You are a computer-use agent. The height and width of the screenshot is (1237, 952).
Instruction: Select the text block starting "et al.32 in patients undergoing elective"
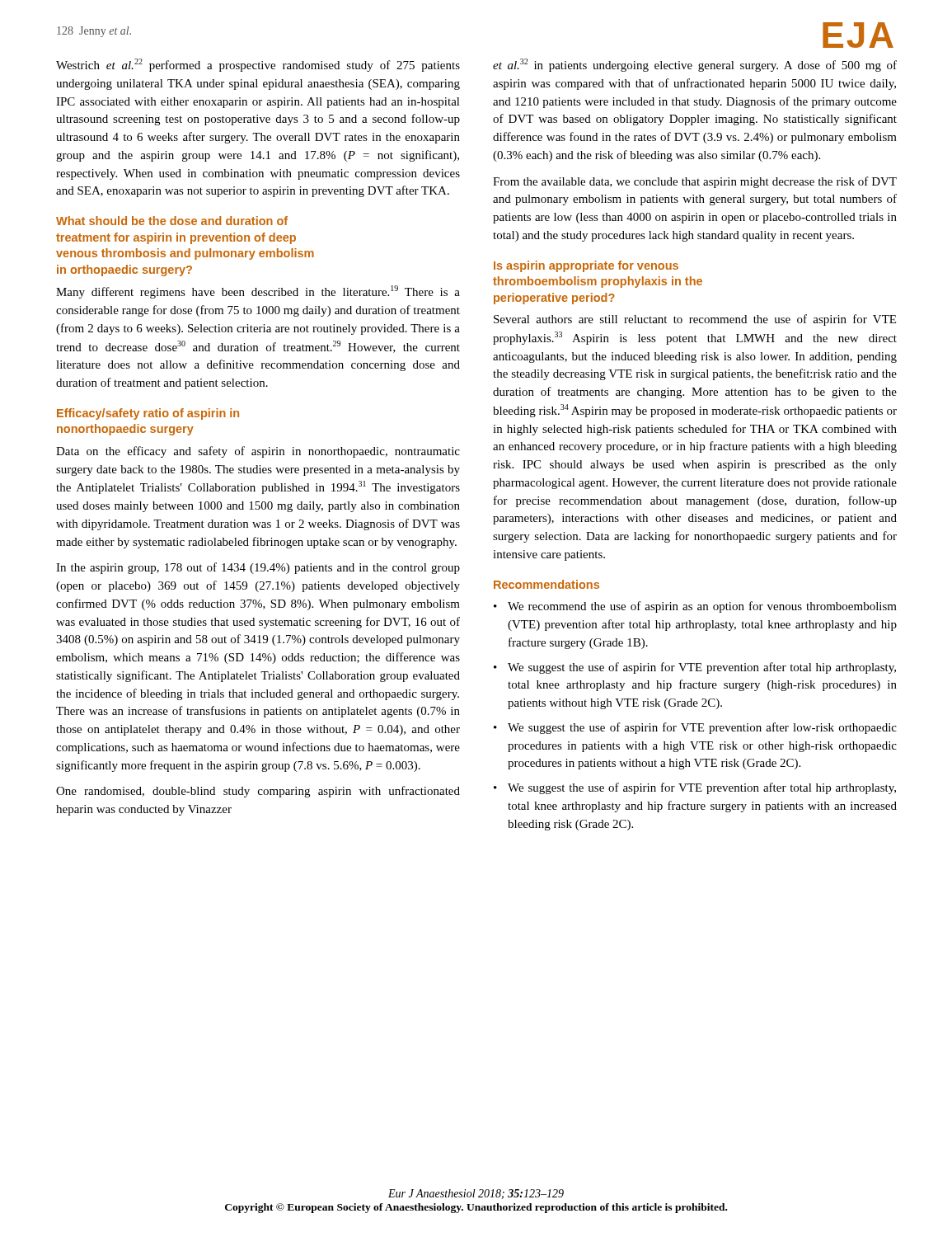click(x=695, y=110)
